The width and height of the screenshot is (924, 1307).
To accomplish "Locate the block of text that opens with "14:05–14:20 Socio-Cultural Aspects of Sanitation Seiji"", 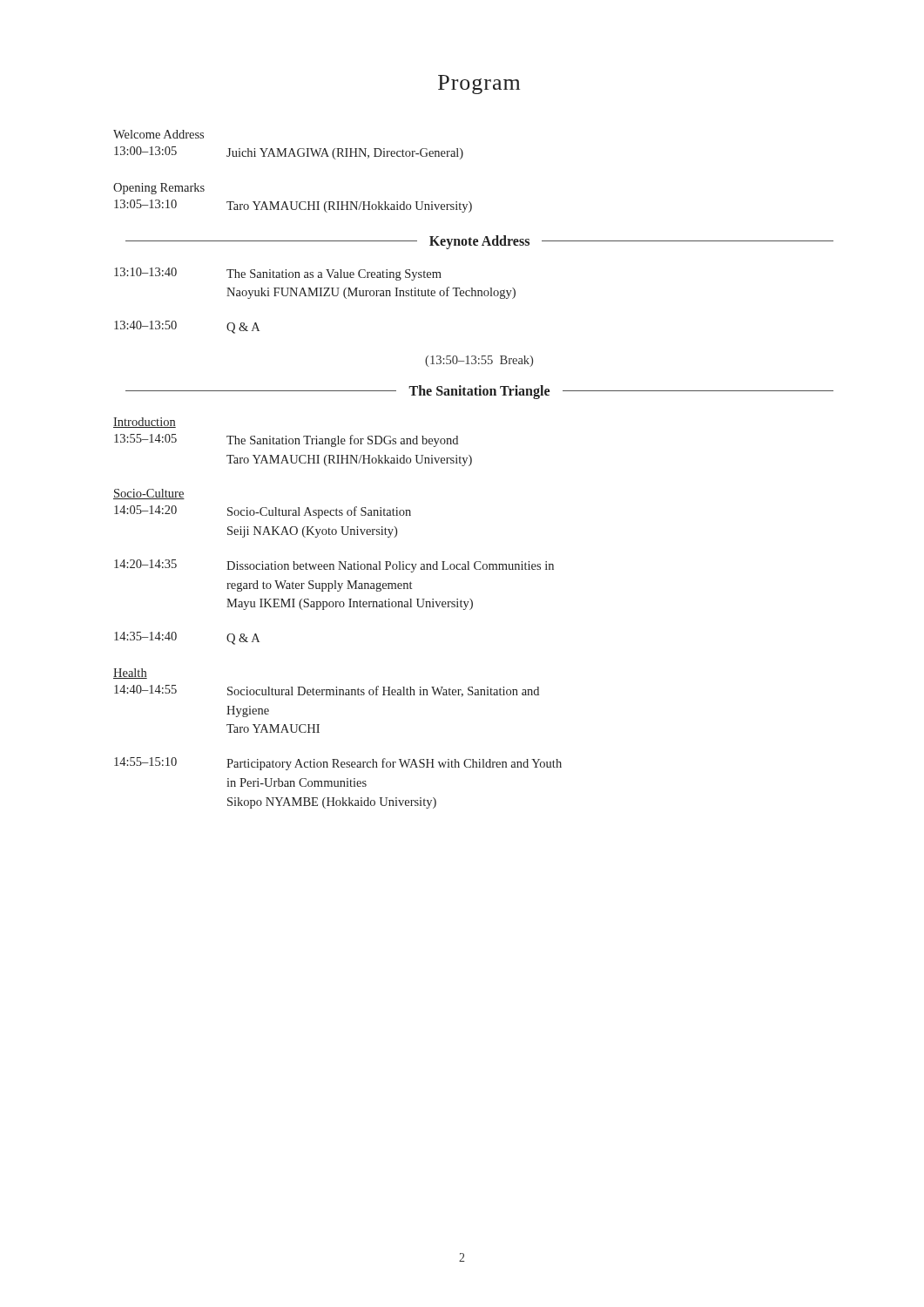I will click(x=263, y=512).
